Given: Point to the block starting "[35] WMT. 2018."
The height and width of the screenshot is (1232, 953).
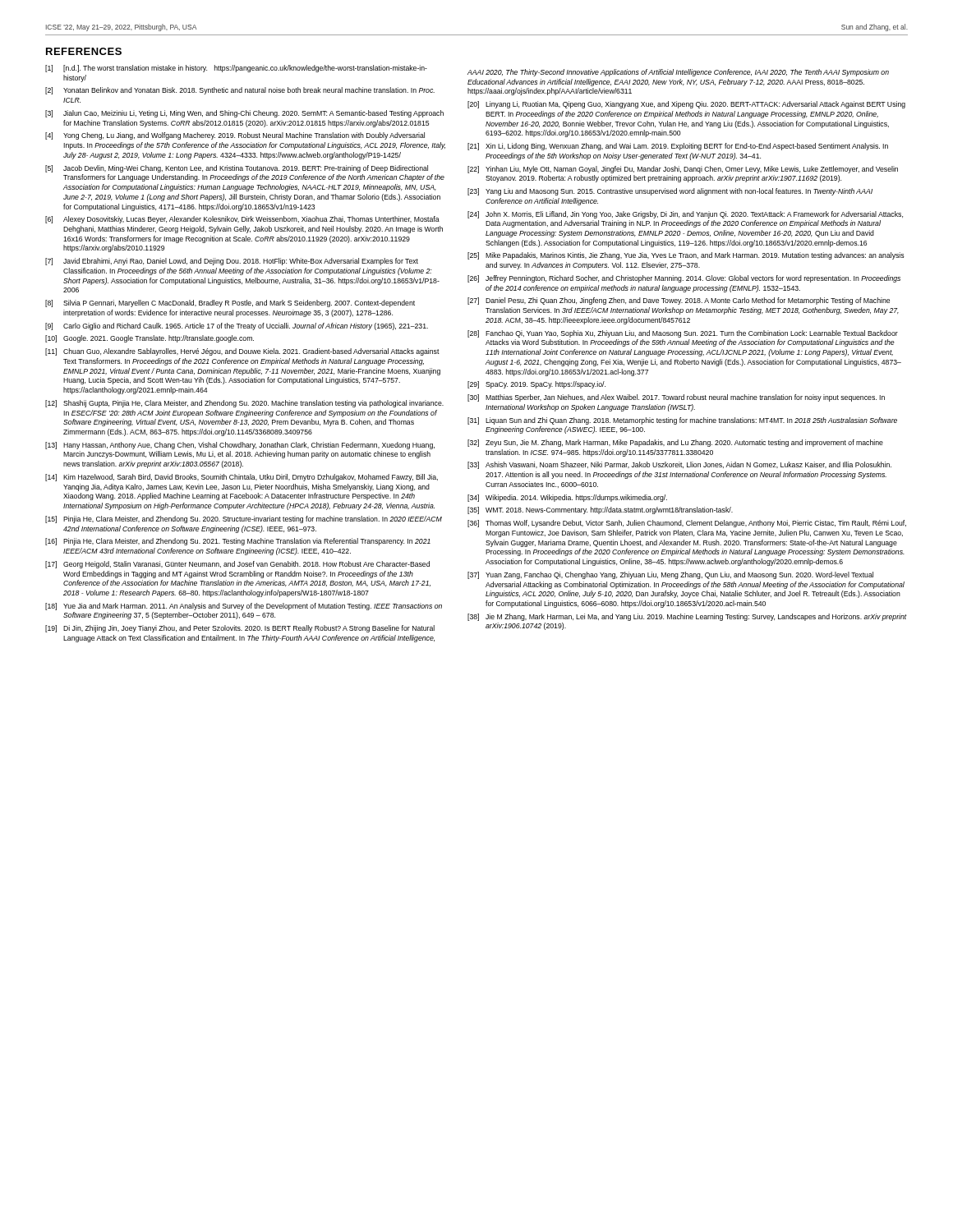Looking at the screenshot, I should click(688, 511).
